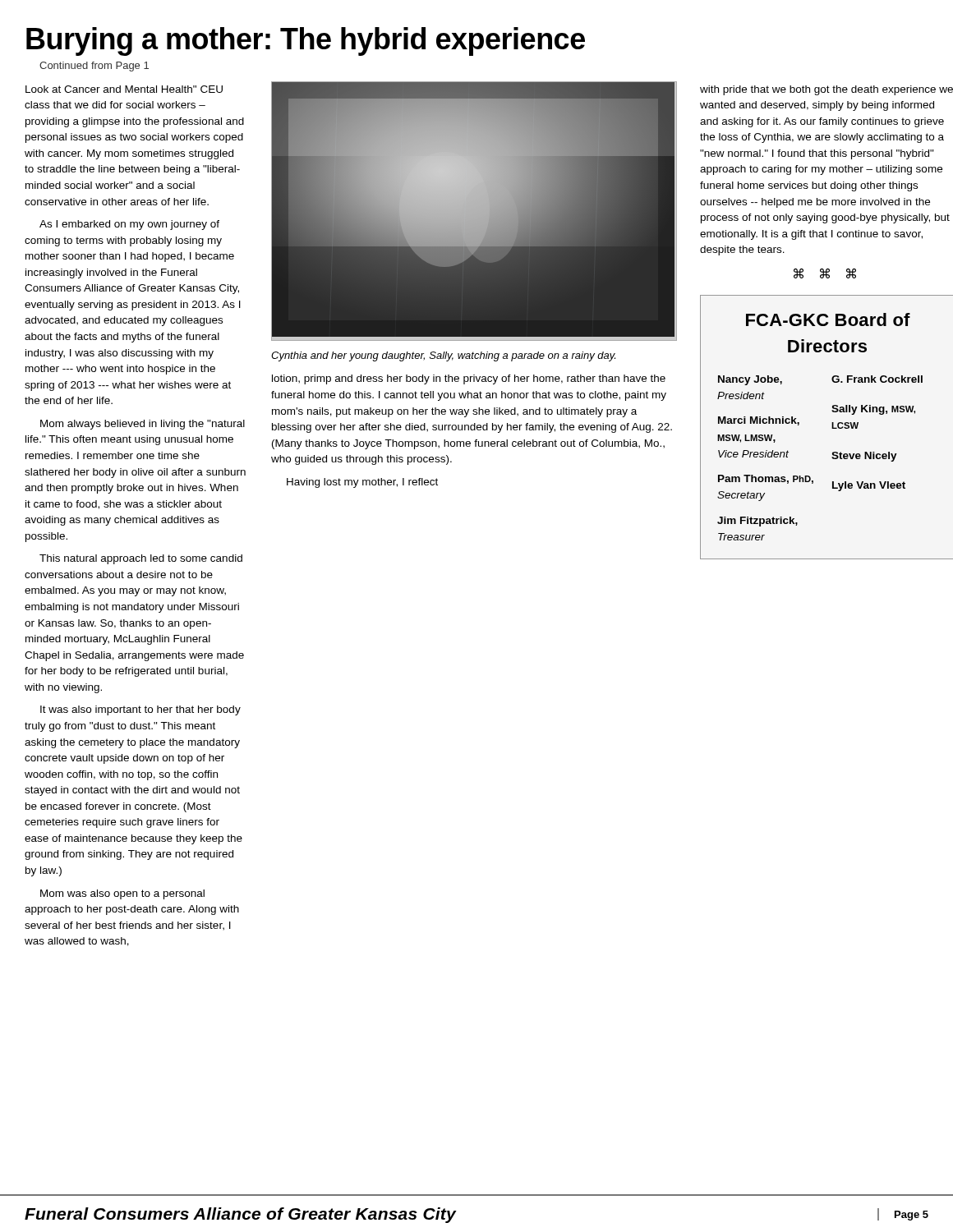Where is the passage that starts "lotion, primp and"?
Screen dimensions: 1232x953
click(x=473, y=430)
